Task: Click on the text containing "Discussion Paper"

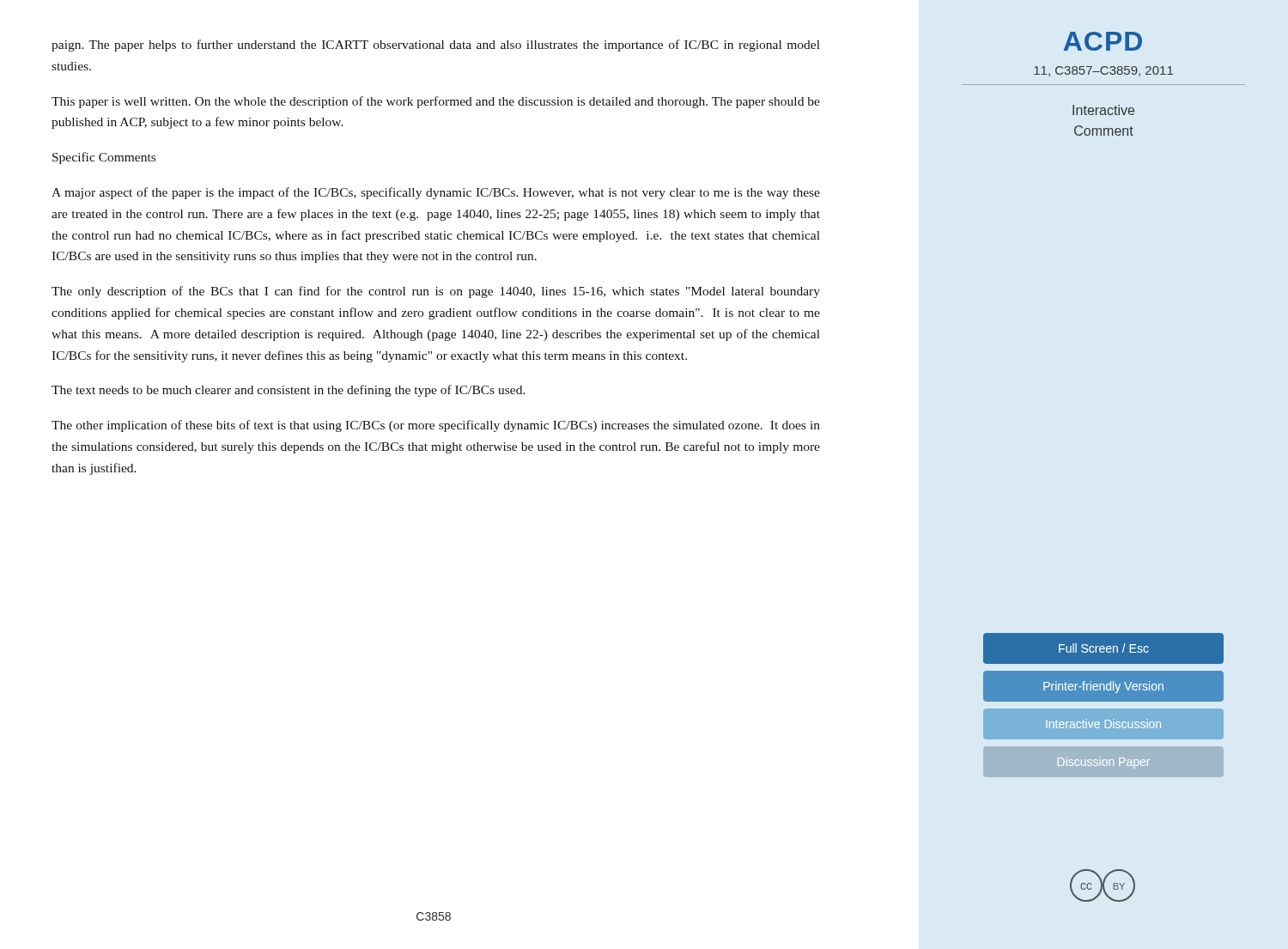Action: (1103, 762)
